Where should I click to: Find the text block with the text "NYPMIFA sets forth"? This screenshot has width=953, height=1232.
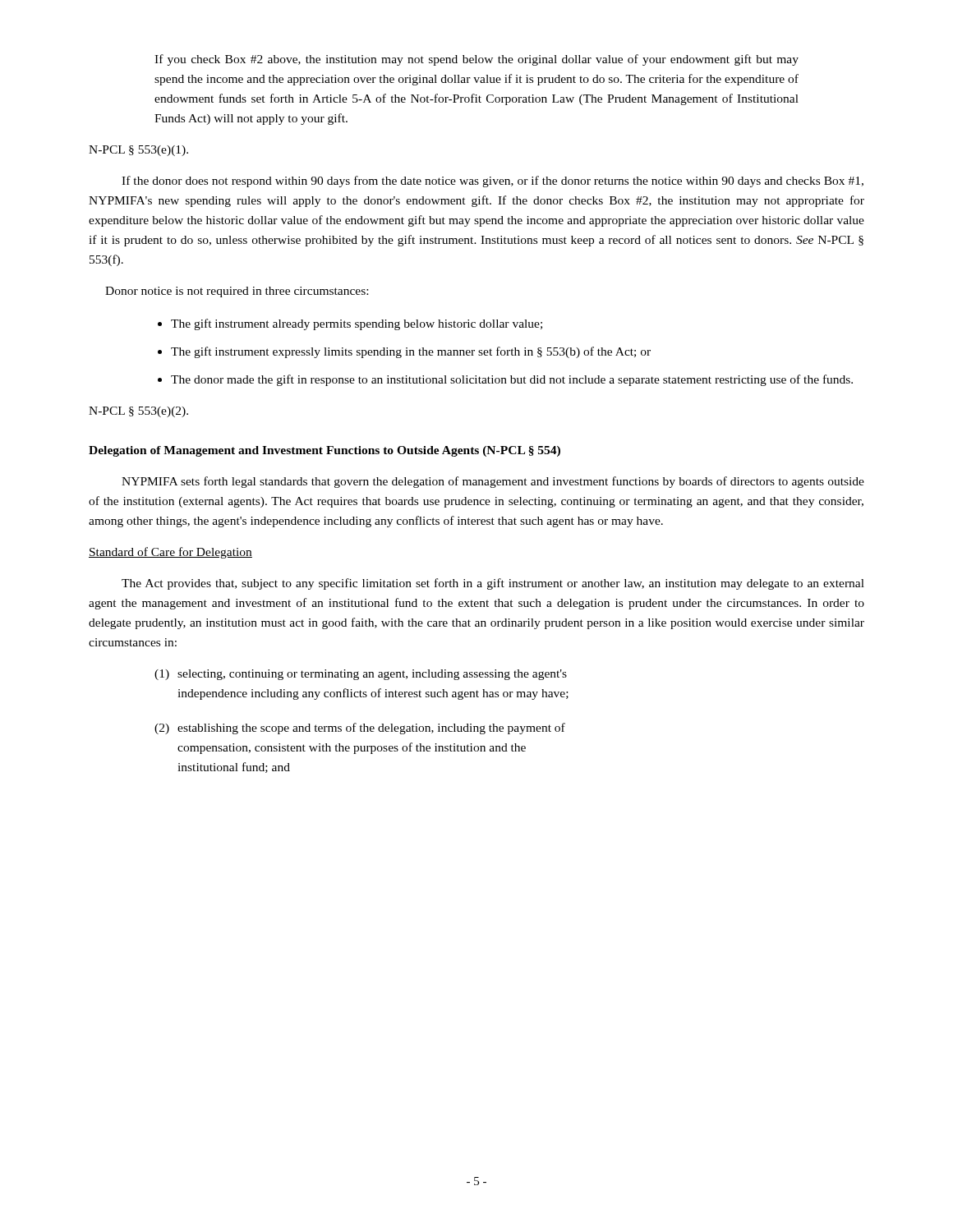pos(476,500)
